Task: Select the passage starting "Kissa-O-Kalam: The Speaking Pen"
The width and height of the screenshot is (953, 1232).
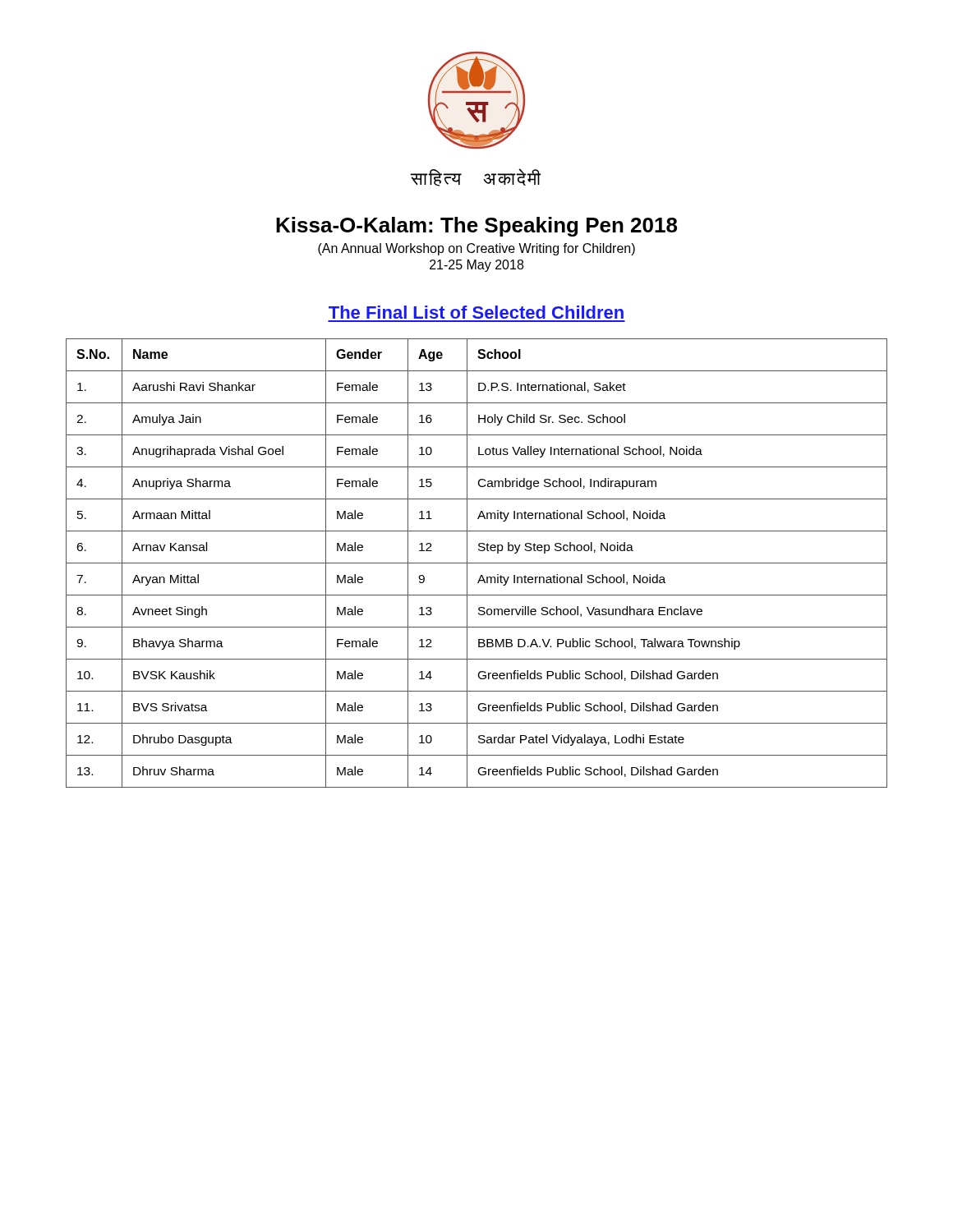Action: point(476,243)
